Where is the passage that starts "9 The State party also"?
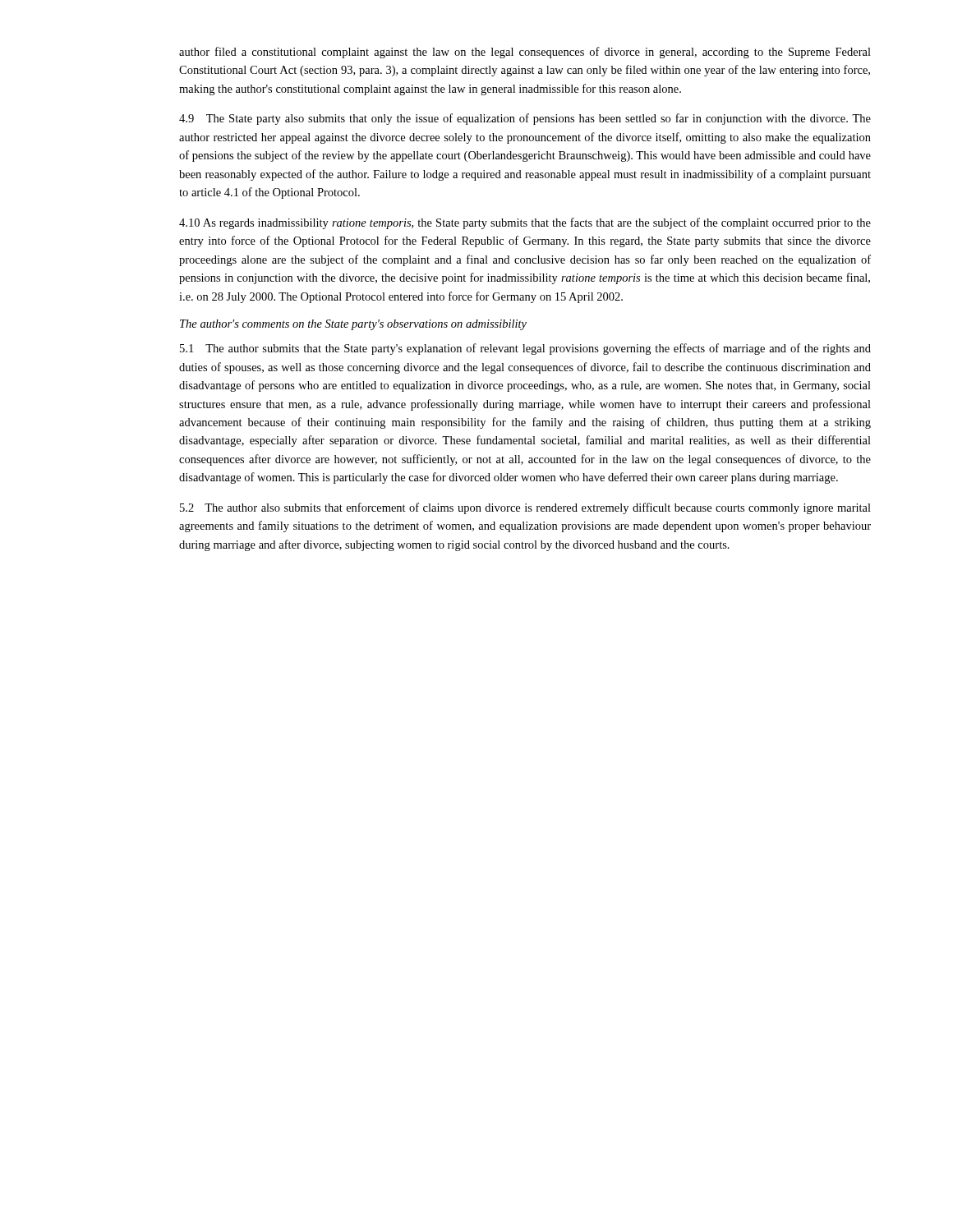The height and width of the screenshot is (1232, 953). click(525, 155)
